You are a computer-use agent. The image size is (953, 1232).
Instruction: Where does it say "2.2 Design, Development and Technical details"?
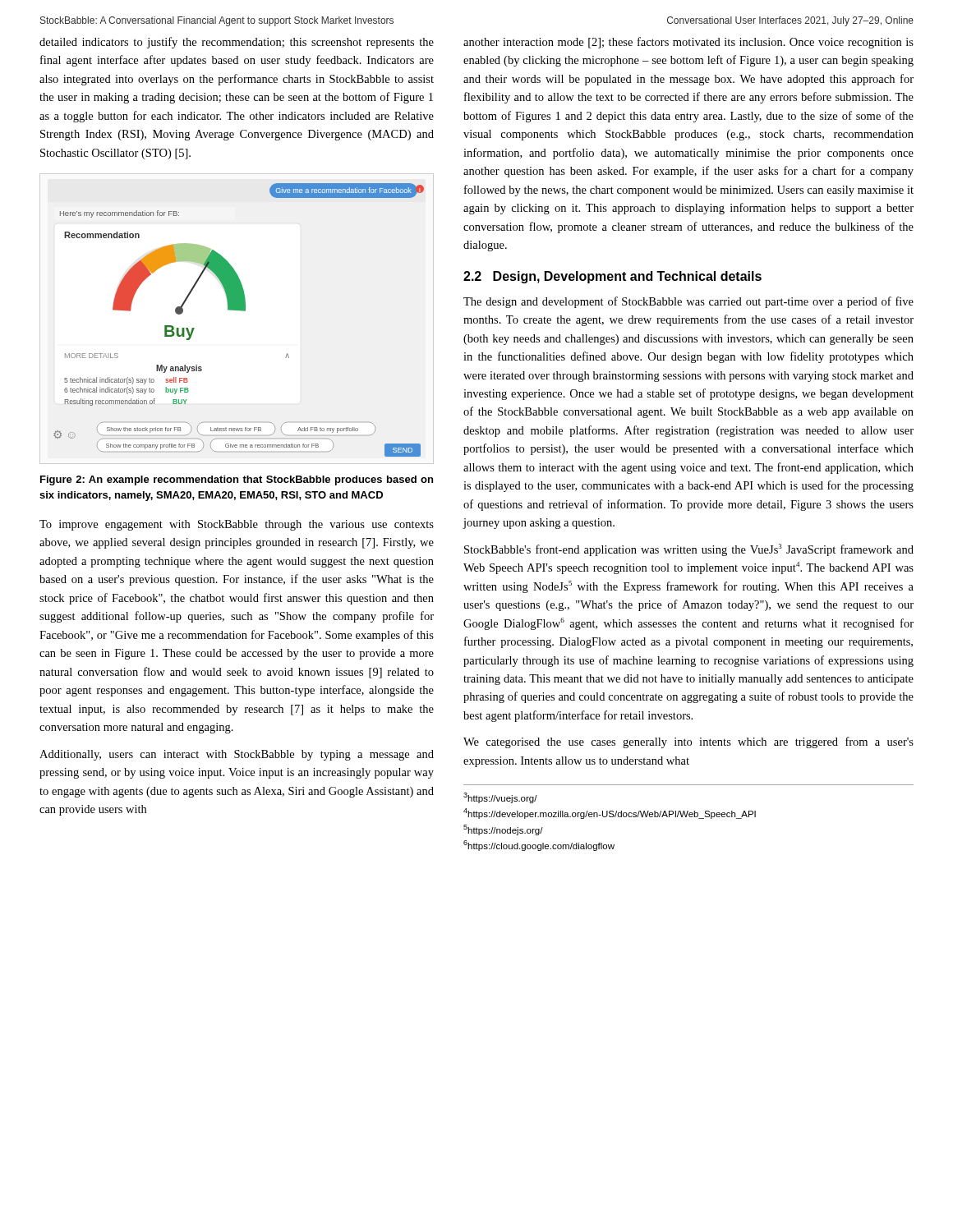click(x=613, y=276)
